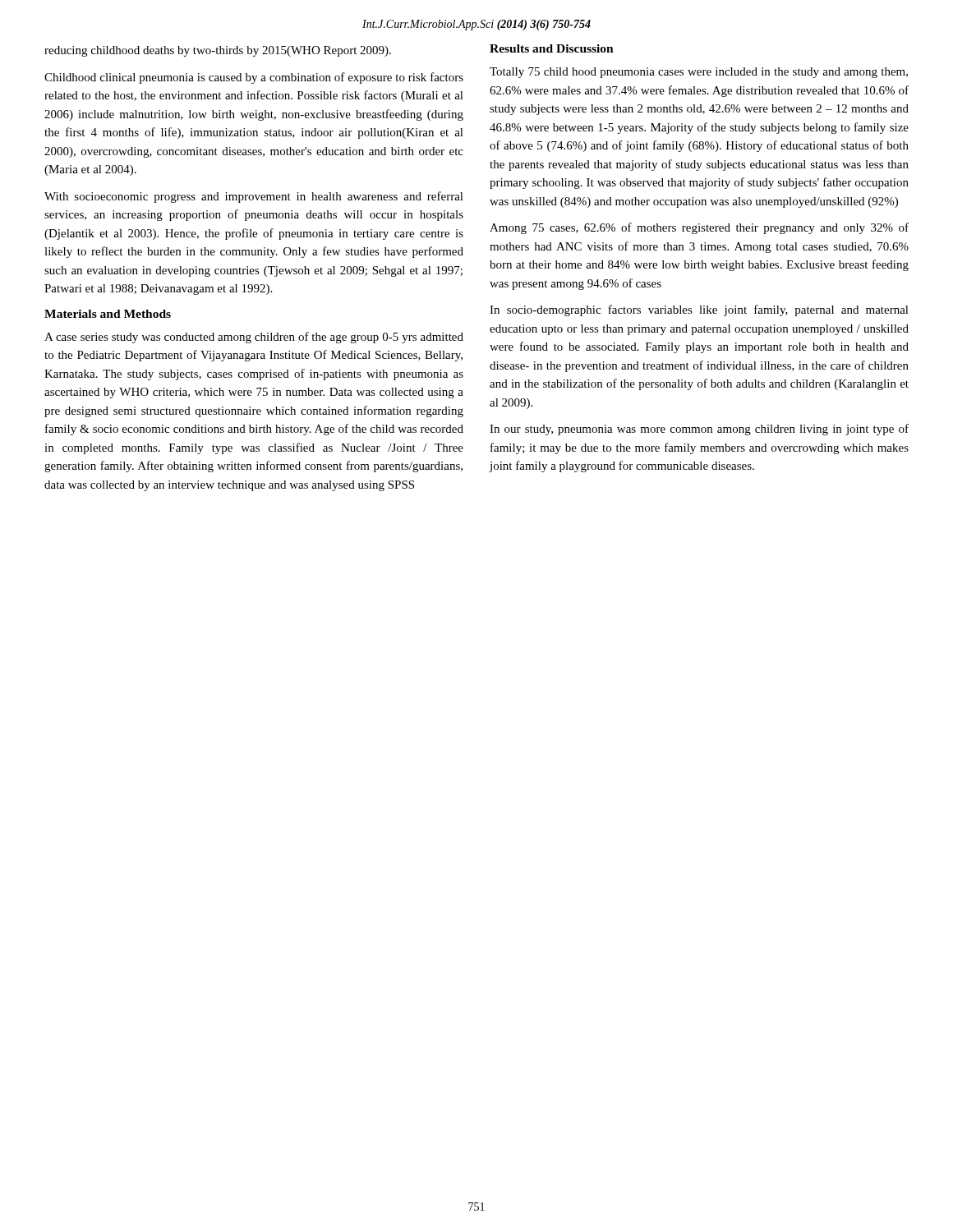Where is the passage that starts "Childhood clinical pneumonia is caused"?
The image size is (953, 1232).
coord(254,123)
